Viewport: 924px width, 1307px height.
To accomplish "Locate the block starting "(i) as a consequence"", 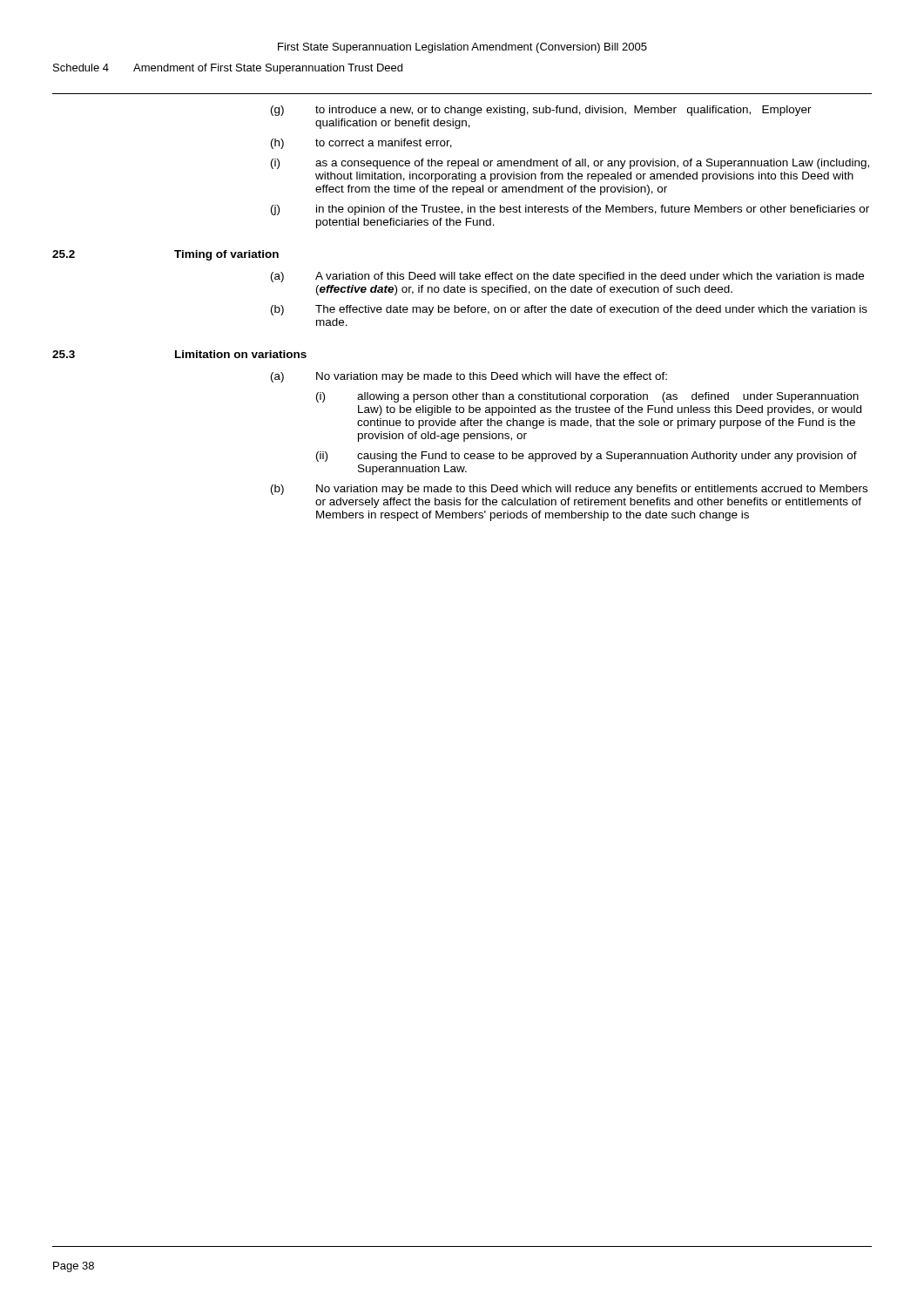I will [x=462, y=176].
